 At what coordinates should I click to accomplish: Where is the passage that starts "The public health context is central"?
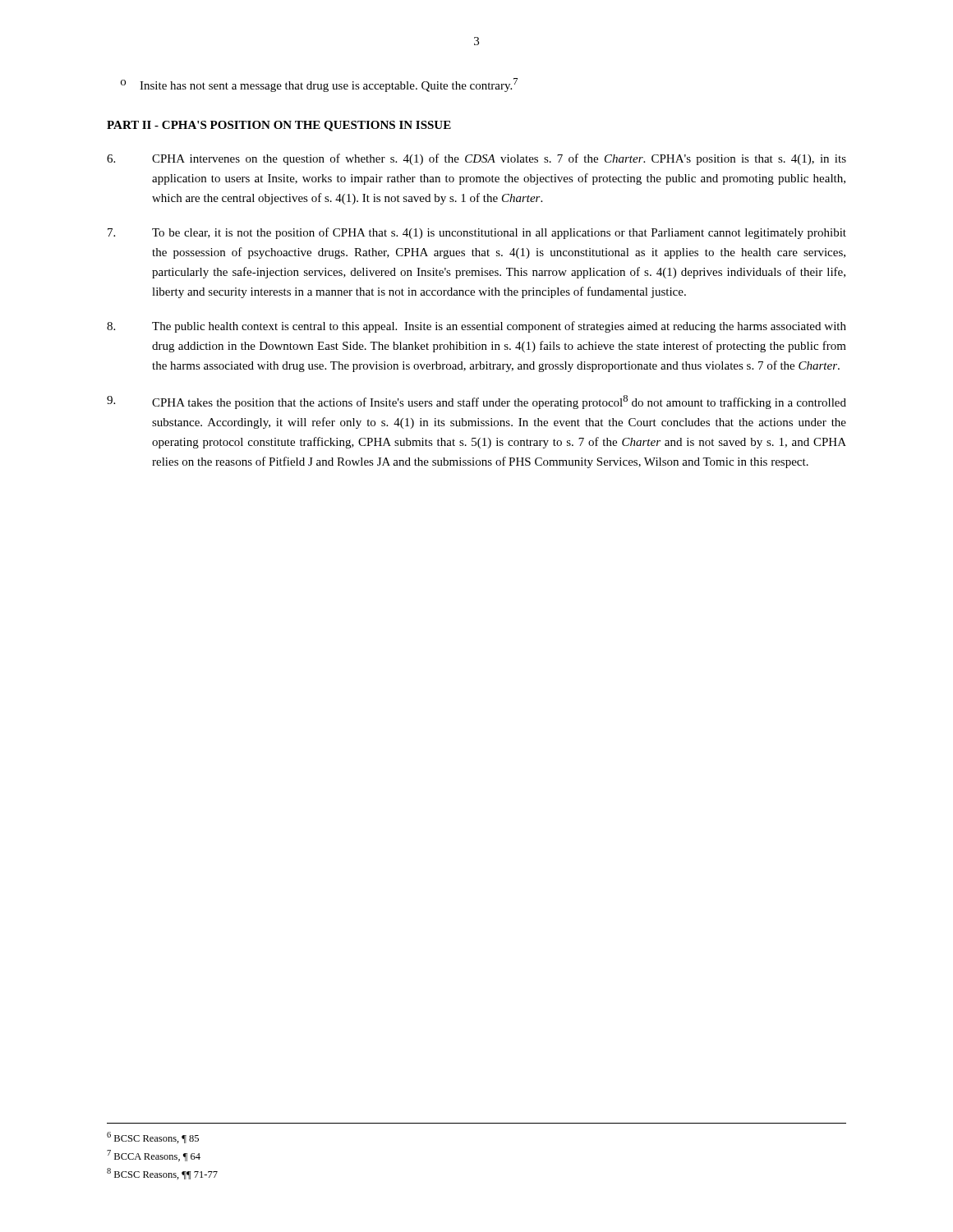tap(476, 346)
